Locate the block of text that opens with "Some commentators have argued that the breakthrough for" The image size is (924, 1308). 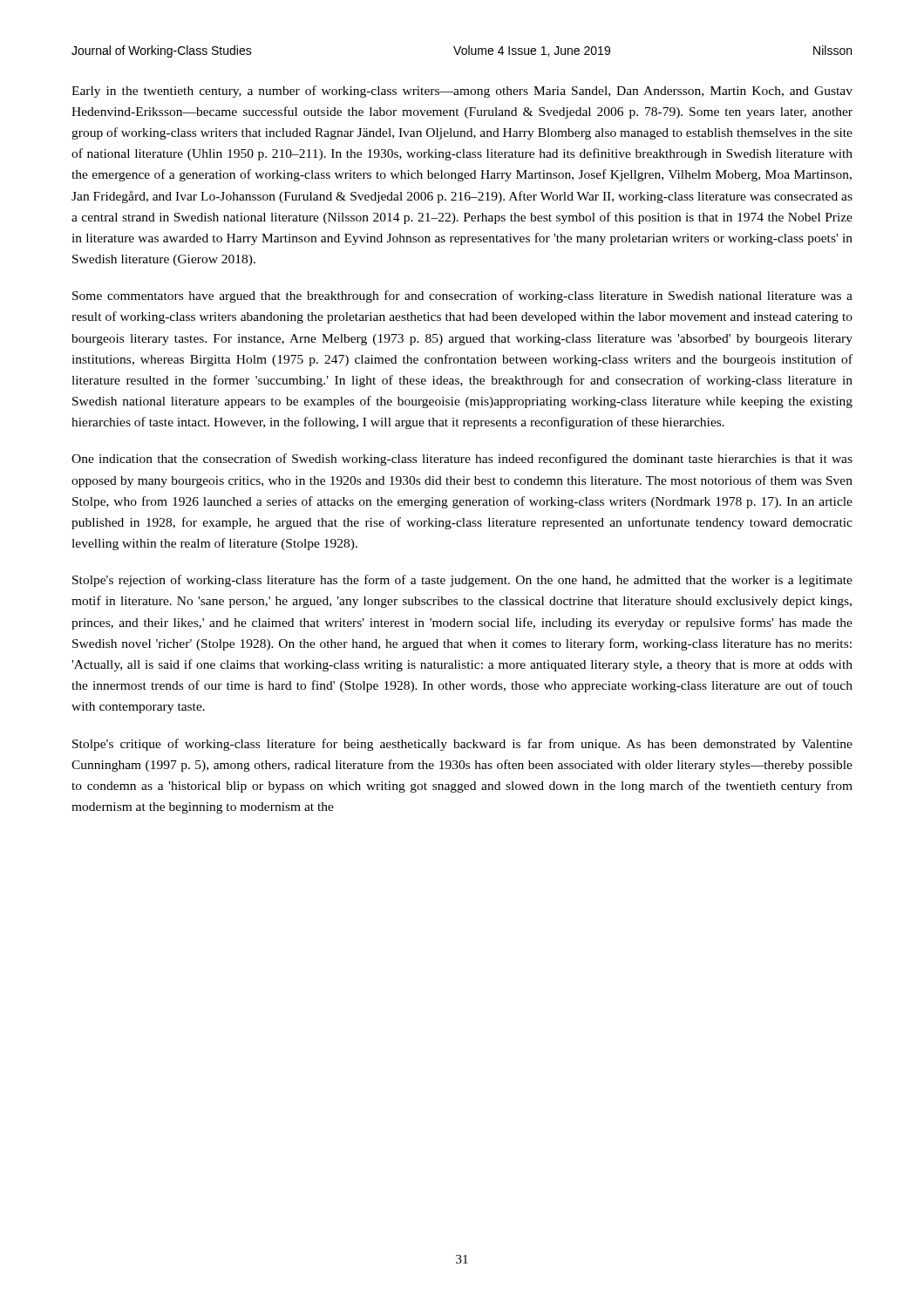click(x=462, y=359)
